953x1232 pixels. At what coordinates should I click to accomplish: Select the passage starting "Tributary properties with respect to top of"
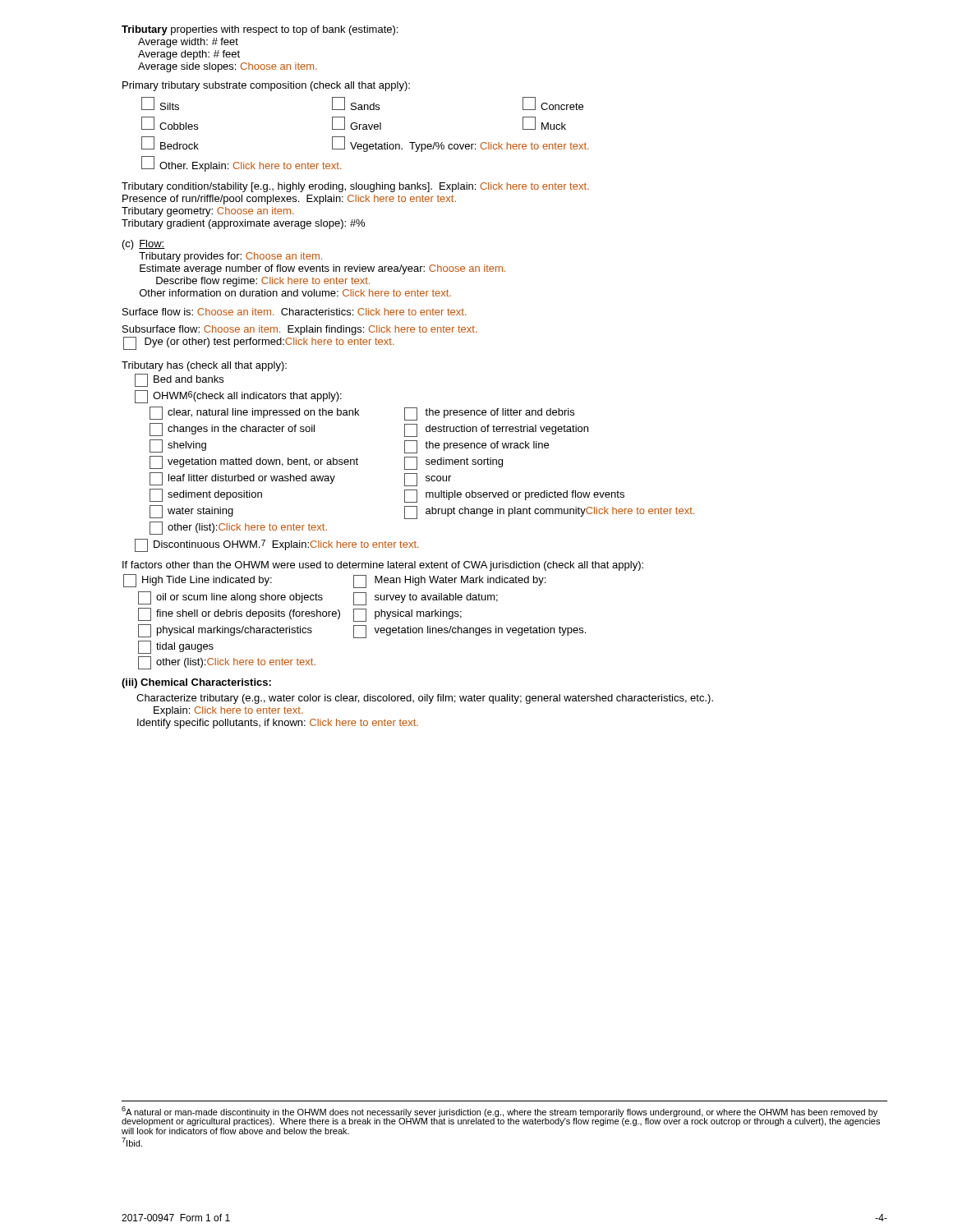tap(260, 30)
